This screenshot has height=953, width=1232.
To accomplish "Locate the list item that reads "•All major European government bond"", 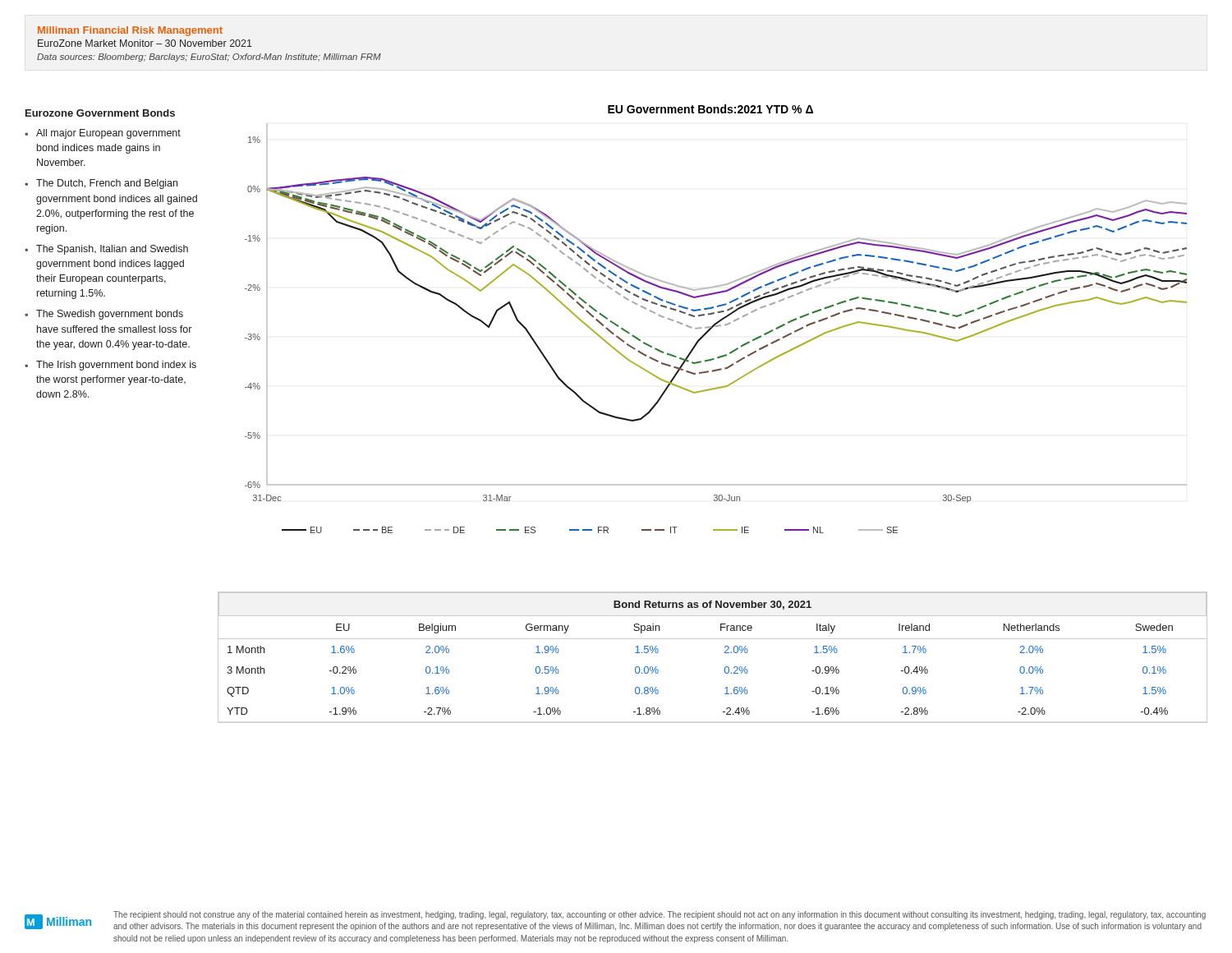I will click(x=115, y=148).
